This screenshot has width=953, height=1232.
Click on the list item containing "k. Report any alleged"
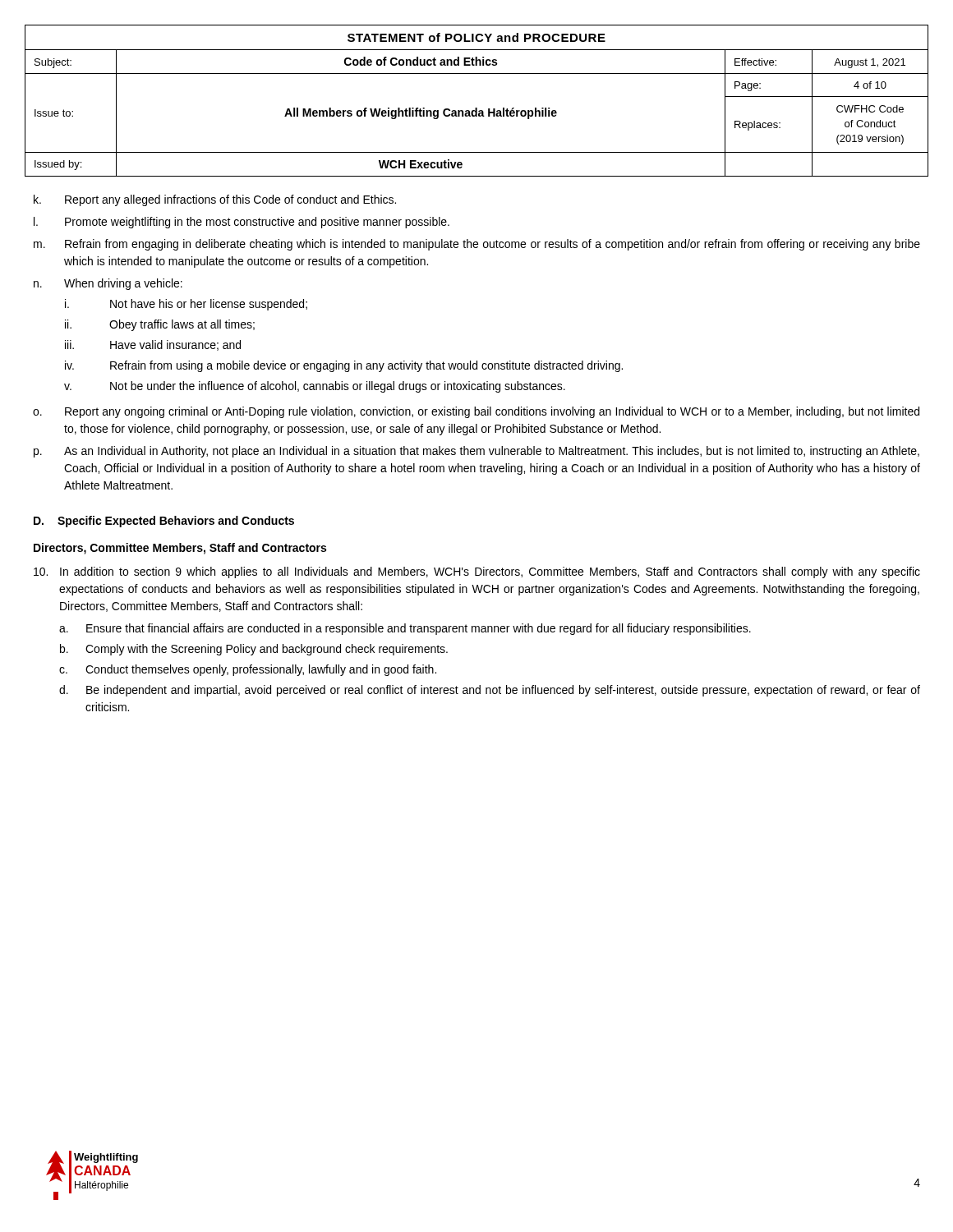click(x=215, y=200)
